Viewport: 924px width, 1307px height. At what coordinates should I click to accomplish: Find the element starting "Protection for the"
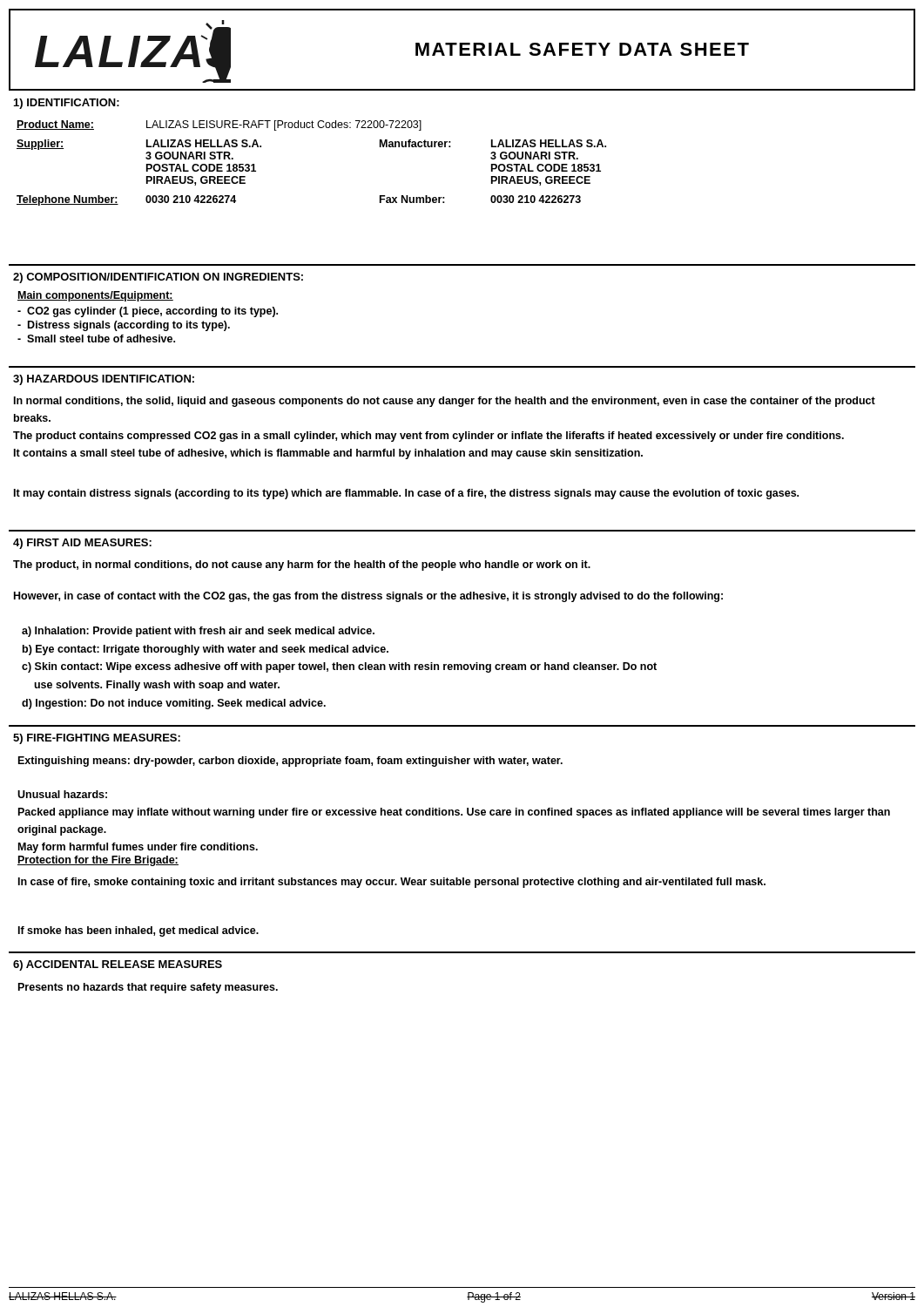point(98,860)
